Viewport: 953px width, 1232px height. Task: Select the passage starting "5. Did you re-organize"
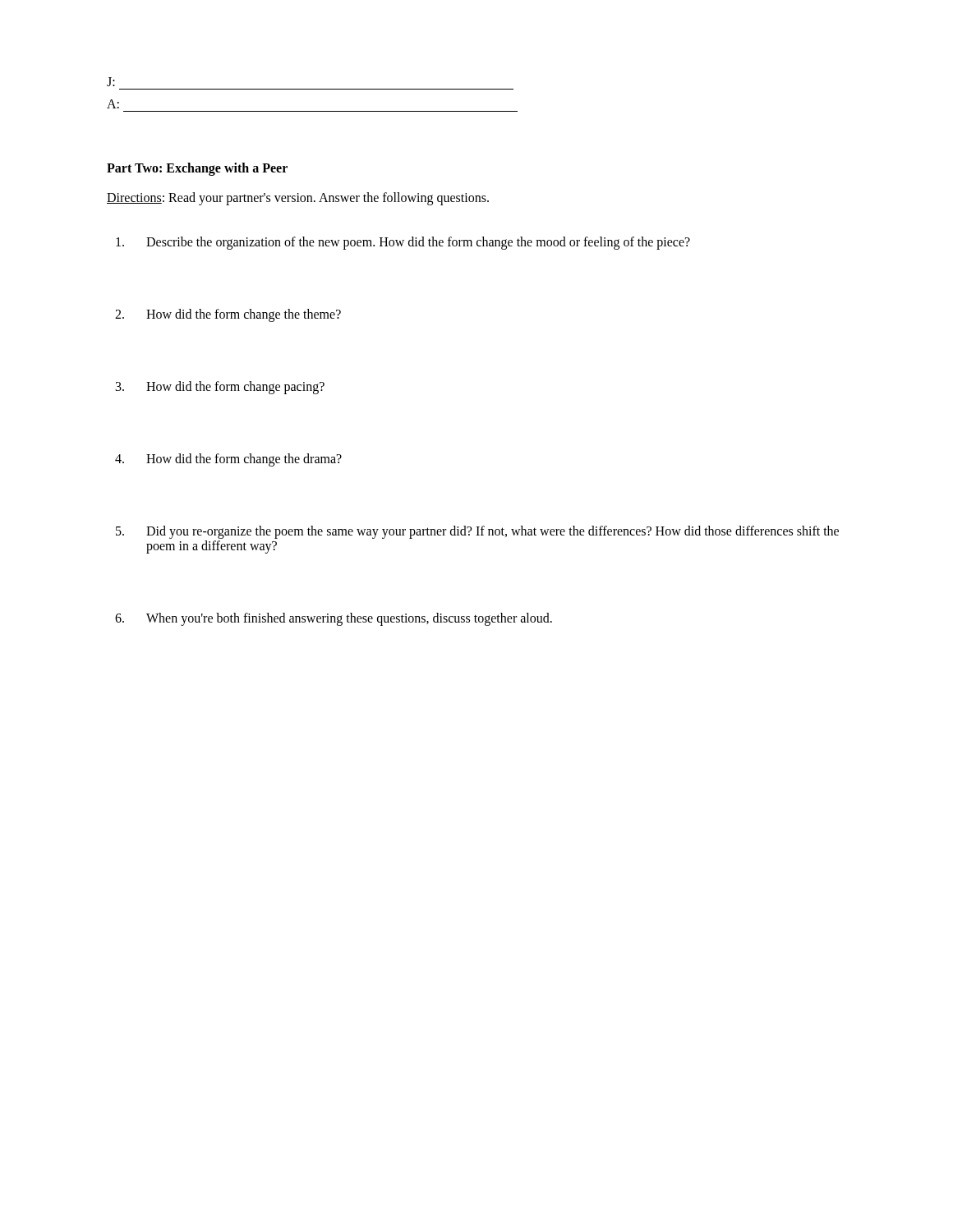pos(476,539)
